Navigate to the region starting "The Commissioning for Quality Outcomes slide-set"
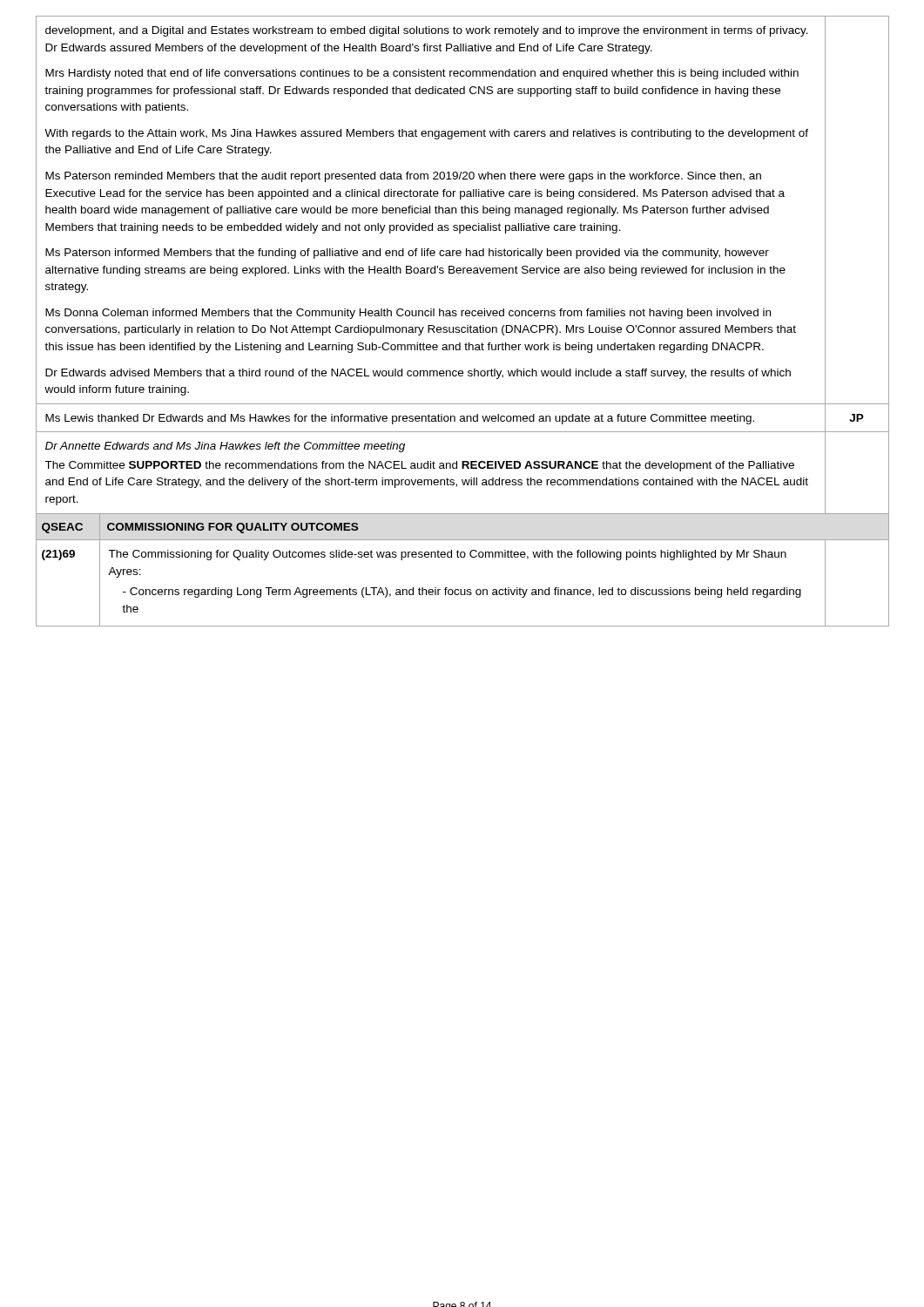Screen dimensions: 1307x924 [462, 582]
